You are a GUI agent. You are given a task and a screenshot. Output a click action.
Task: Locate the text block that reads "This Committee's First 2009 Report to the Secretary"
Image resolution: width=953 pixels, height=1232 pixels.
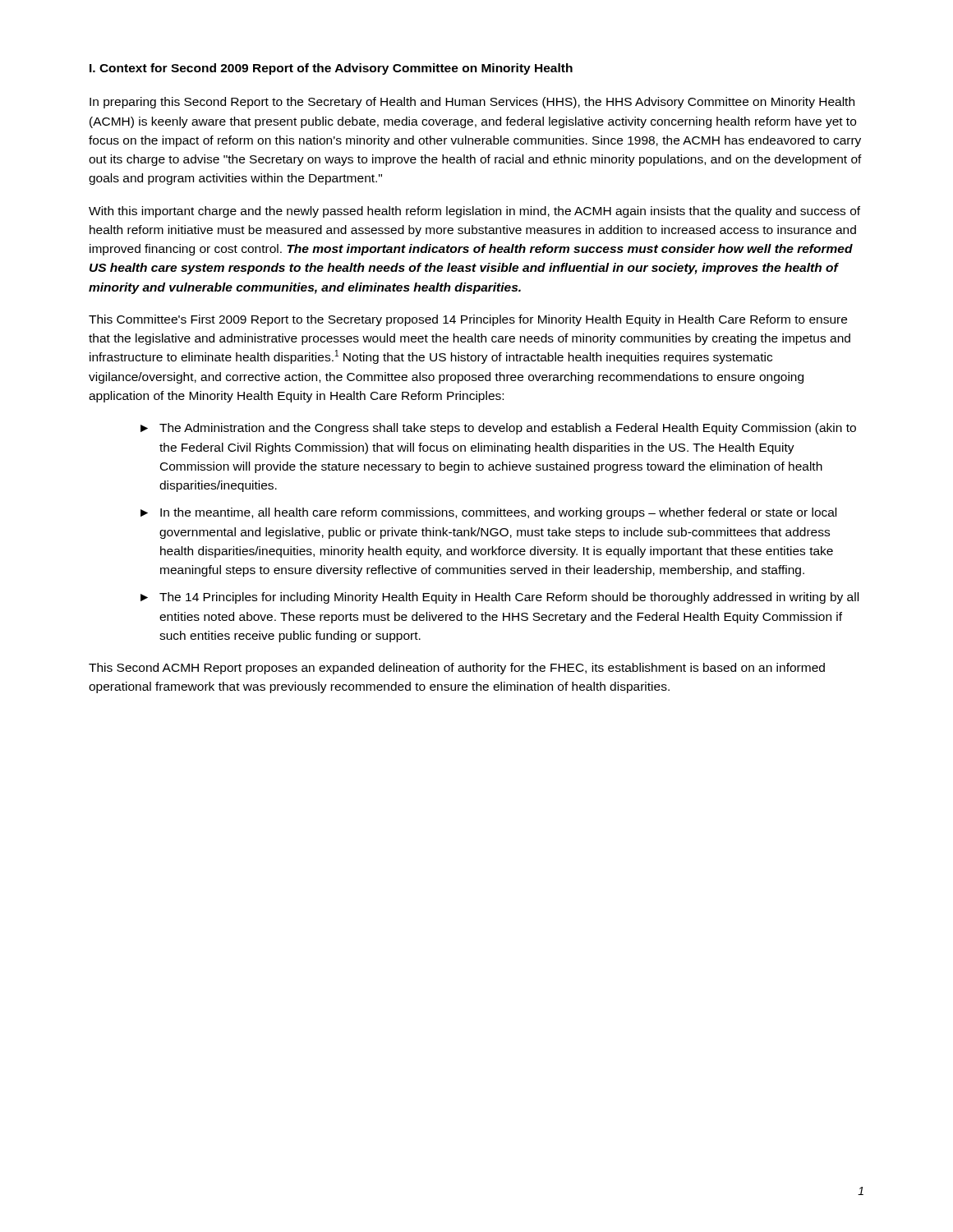(x=470, y=357)
